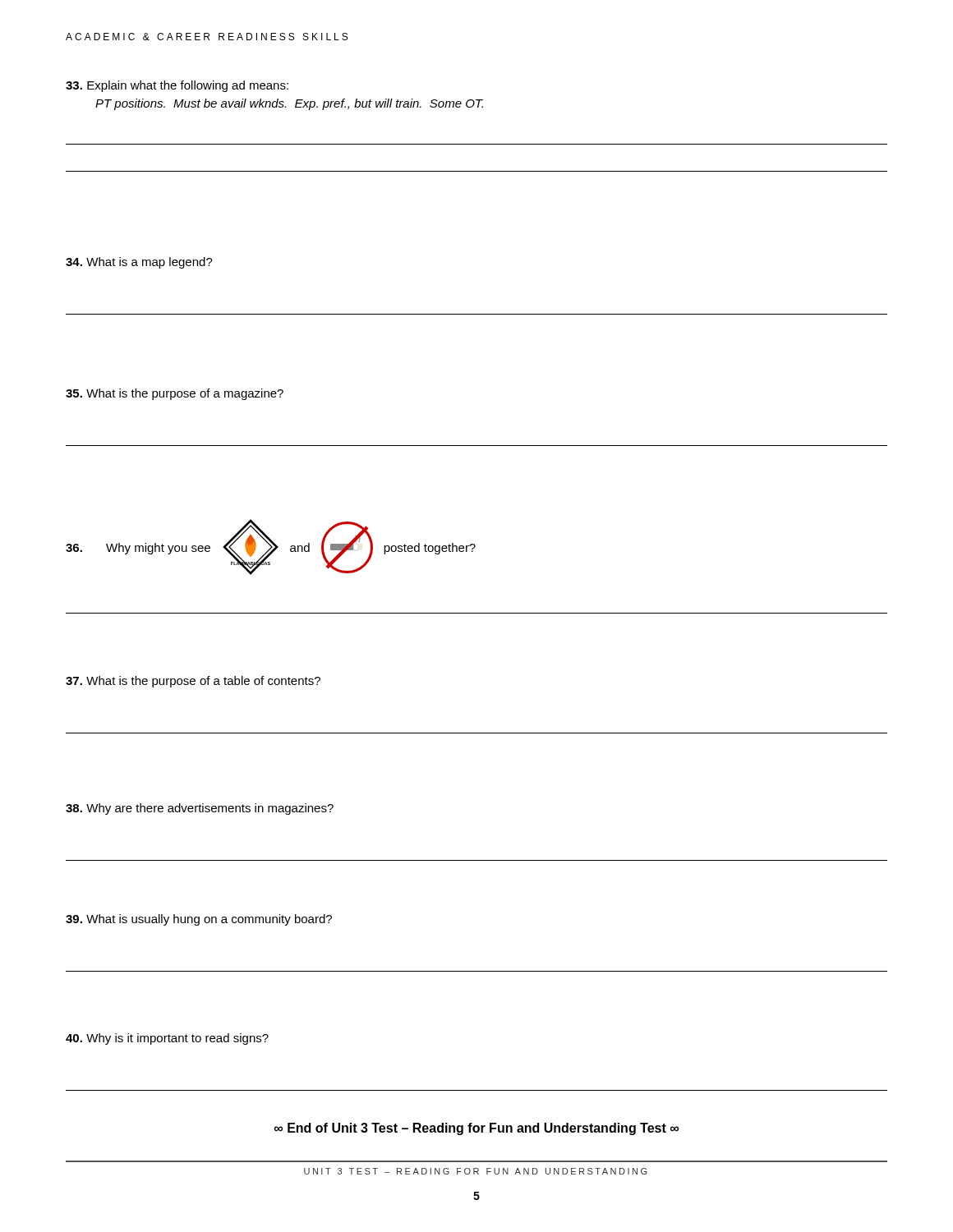Select the region starting "35. What is the purpose of a magazine?"
The width and height of the screenshot is (953, 1232).
click(x=175, y=394)
